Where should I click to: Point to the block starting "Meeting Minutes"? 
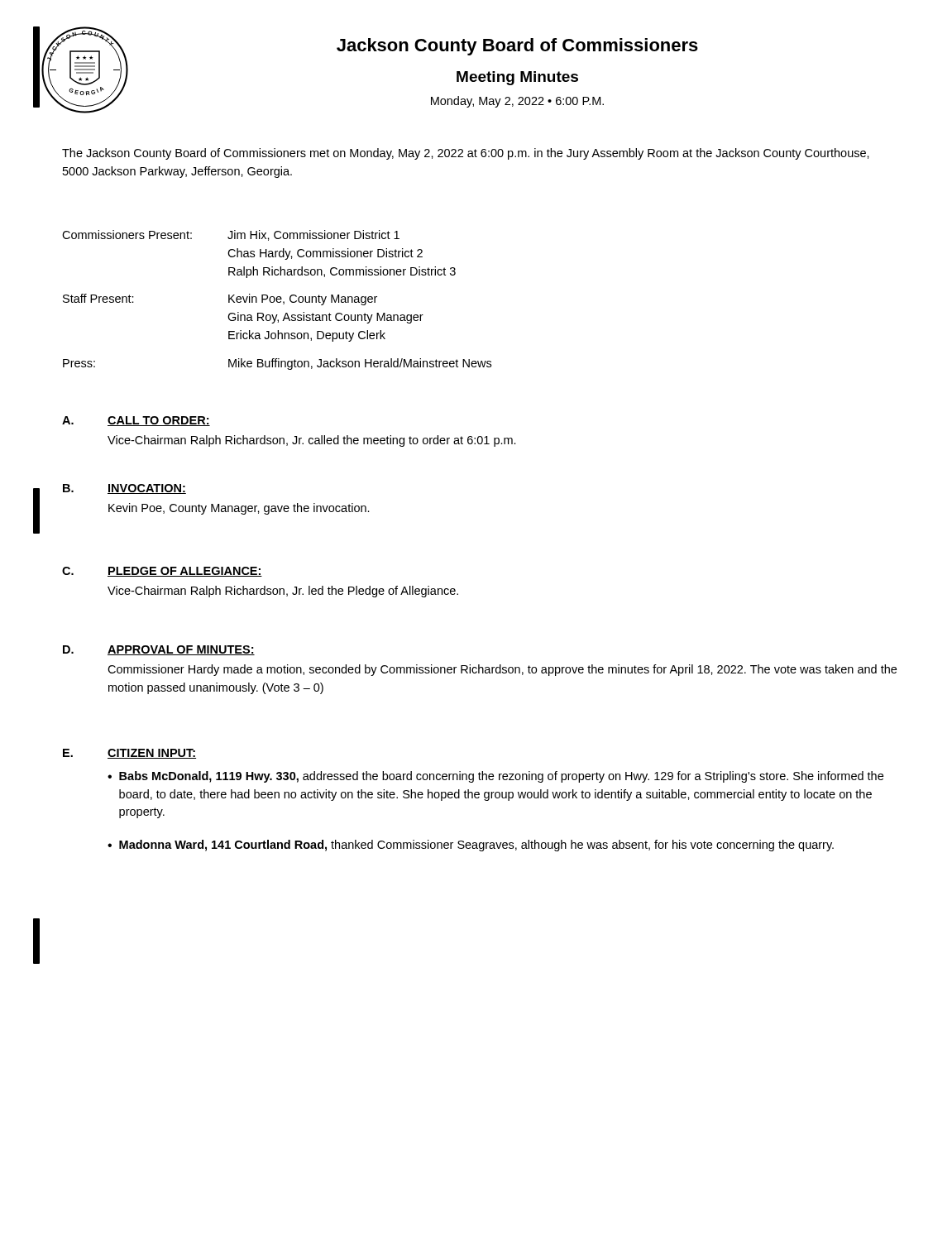[517, 77]
